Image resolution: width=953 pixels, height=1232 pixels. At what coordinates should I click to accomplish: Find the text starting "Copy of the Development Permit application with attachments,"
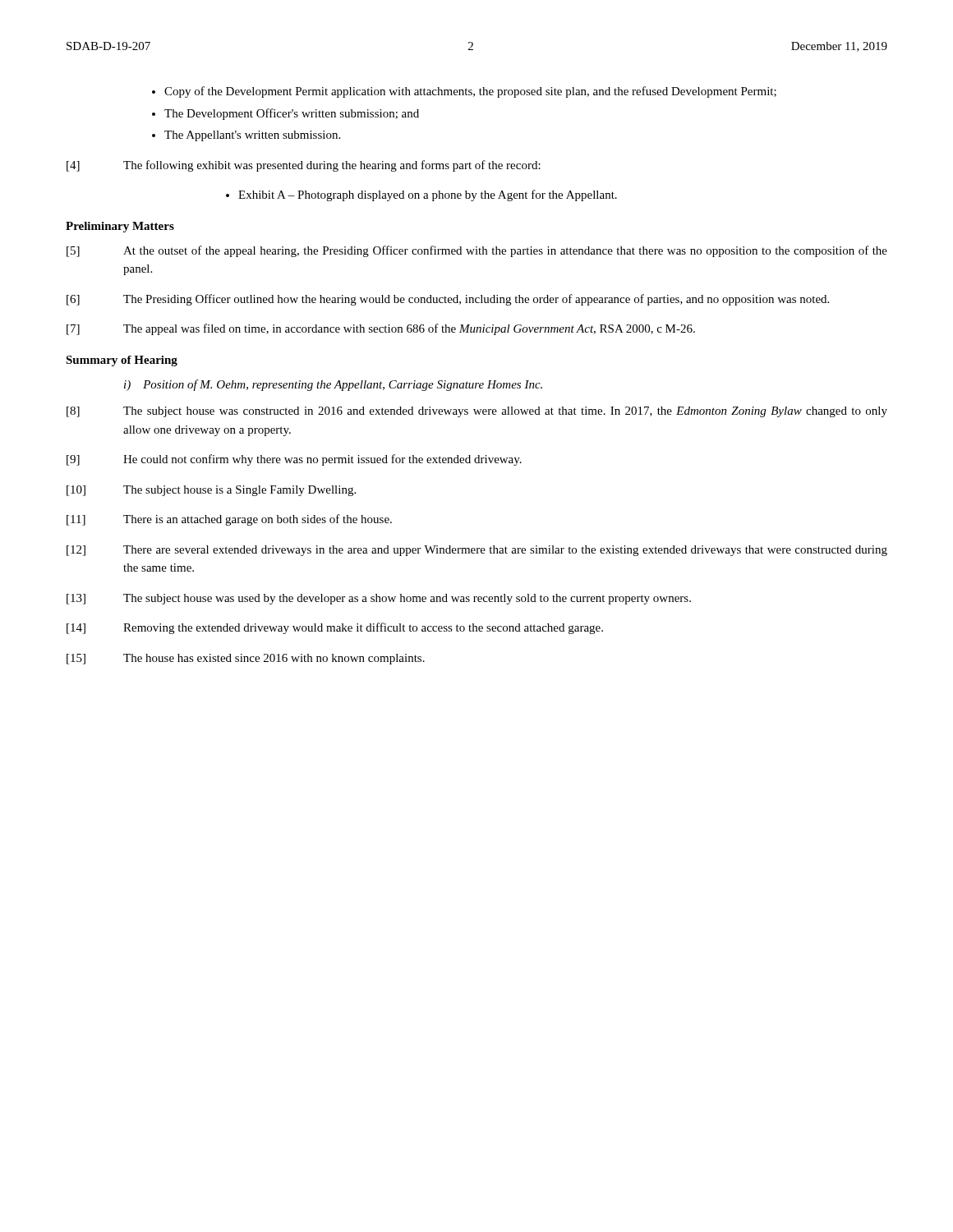pyautogui.click(x=526, y=91)
